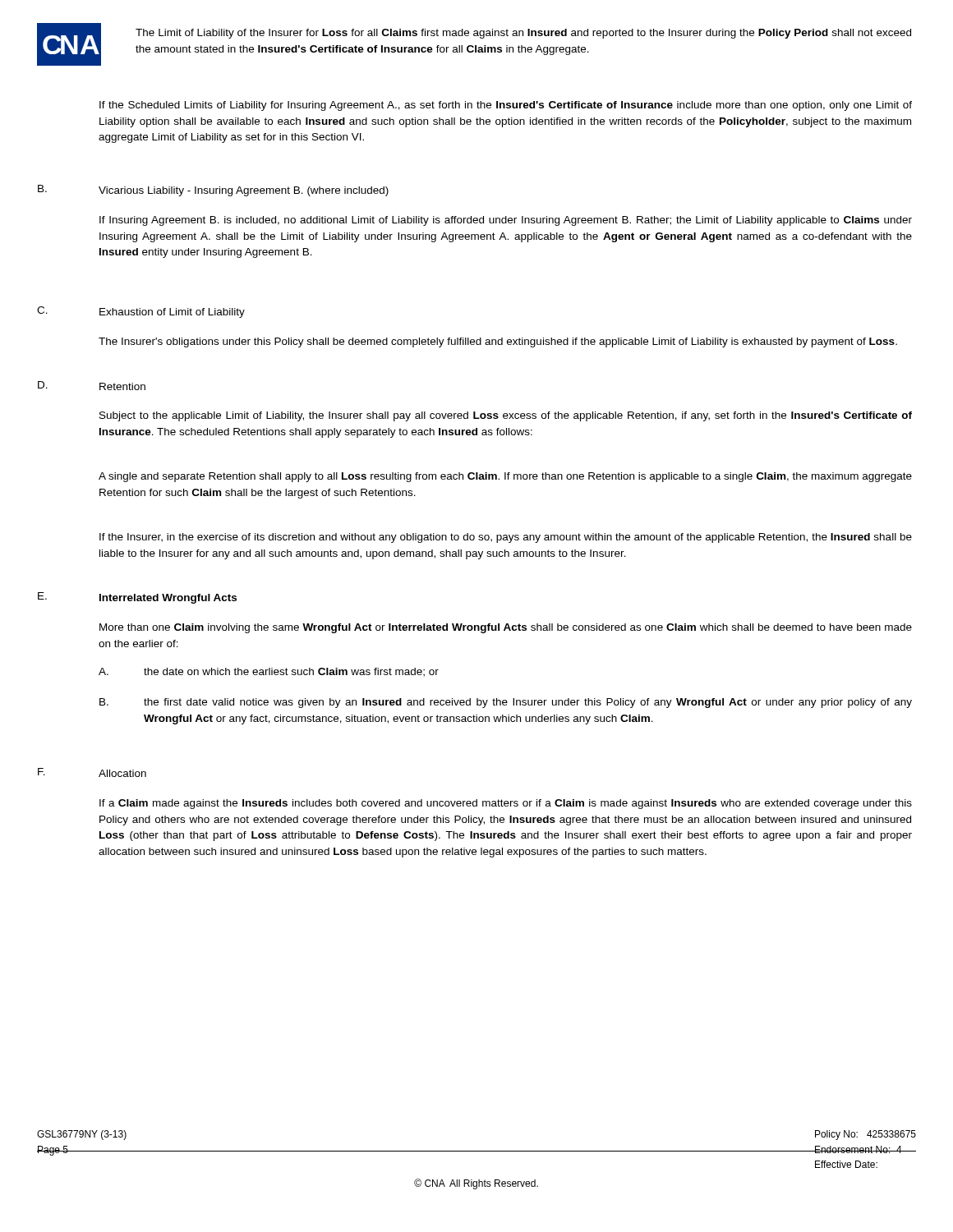Select the region starting "A. the date on which"
This screenshot has width=953, height=1232.
[269, 672]
